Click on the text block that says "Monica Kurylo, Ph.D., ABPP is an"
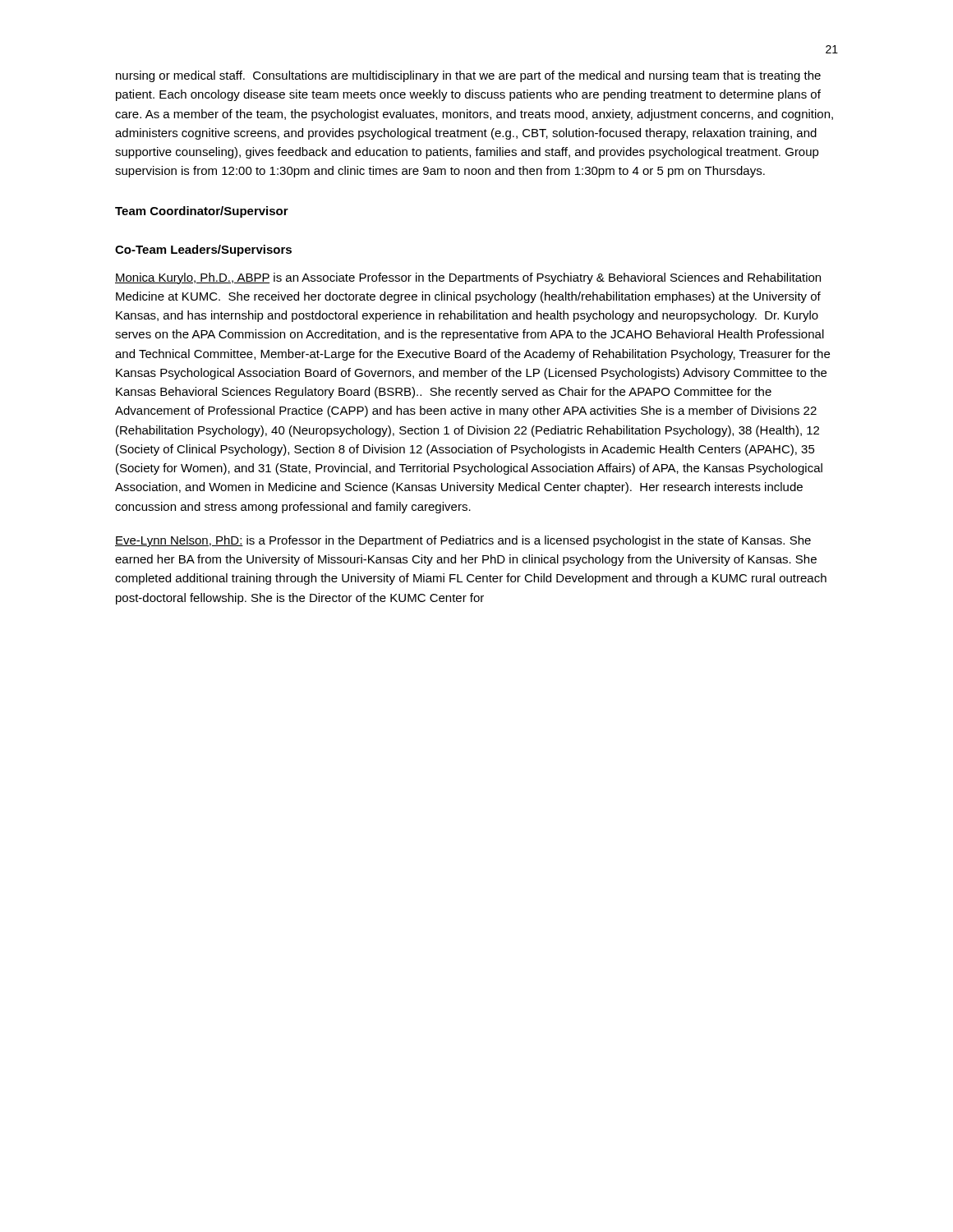The width and height of the screenshot is (953, 1232). [x=473, y=391]
